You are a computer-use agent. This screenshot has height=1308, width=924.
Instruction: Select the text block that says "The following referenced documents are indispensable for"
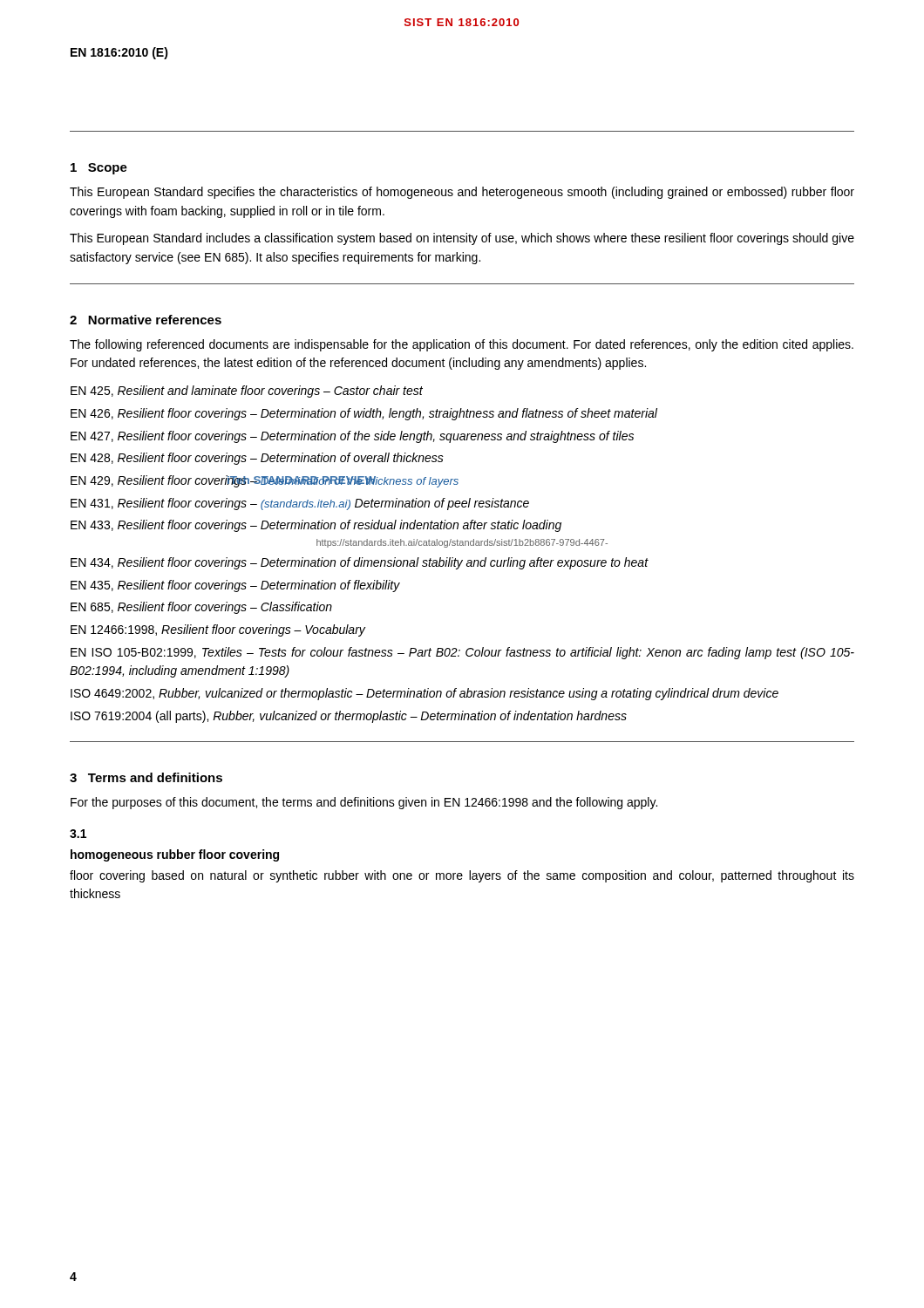[x=462, y=354]
